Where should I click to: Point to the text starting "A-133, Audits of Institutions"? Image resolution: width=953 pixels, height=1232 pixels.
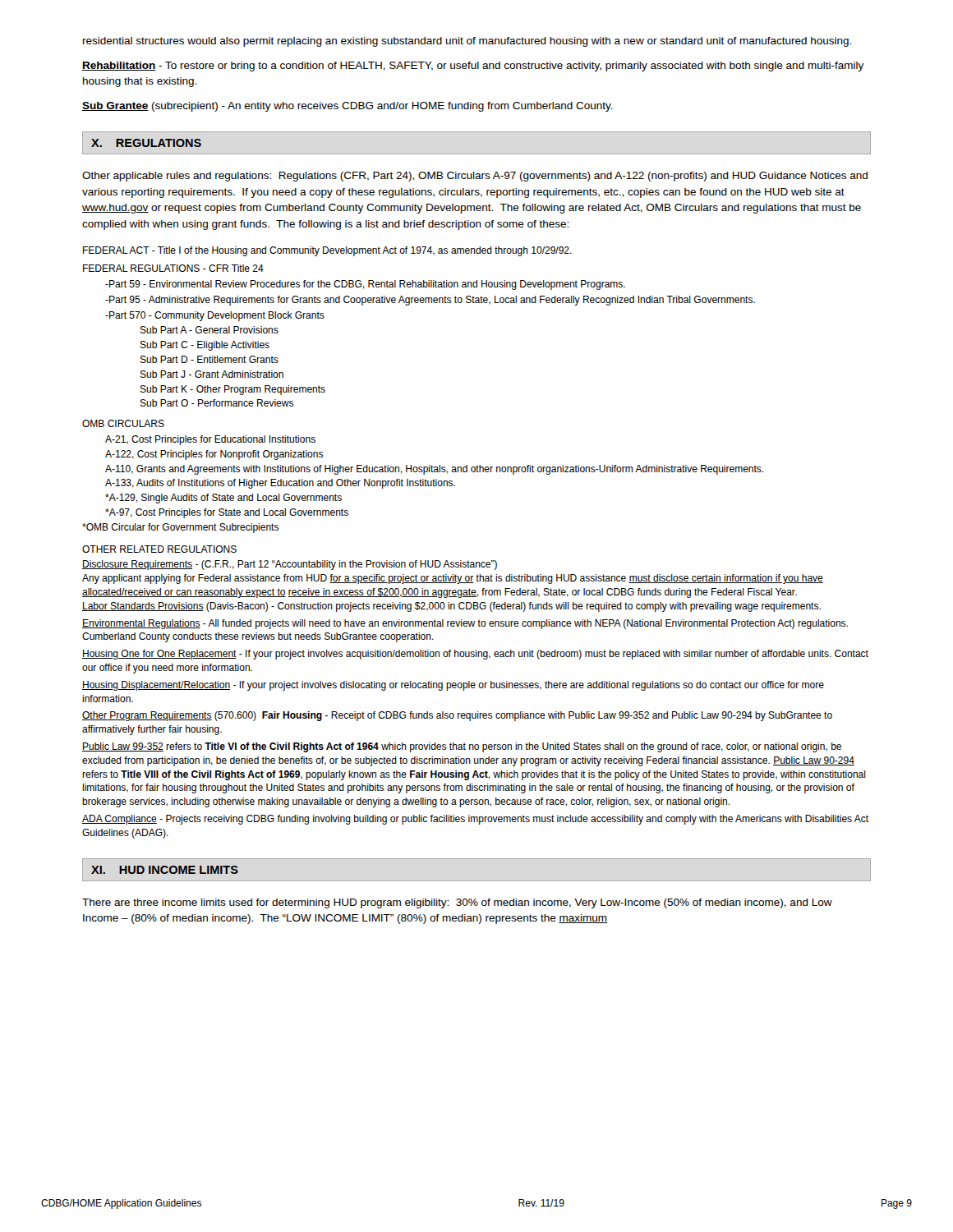pos(281,483)
